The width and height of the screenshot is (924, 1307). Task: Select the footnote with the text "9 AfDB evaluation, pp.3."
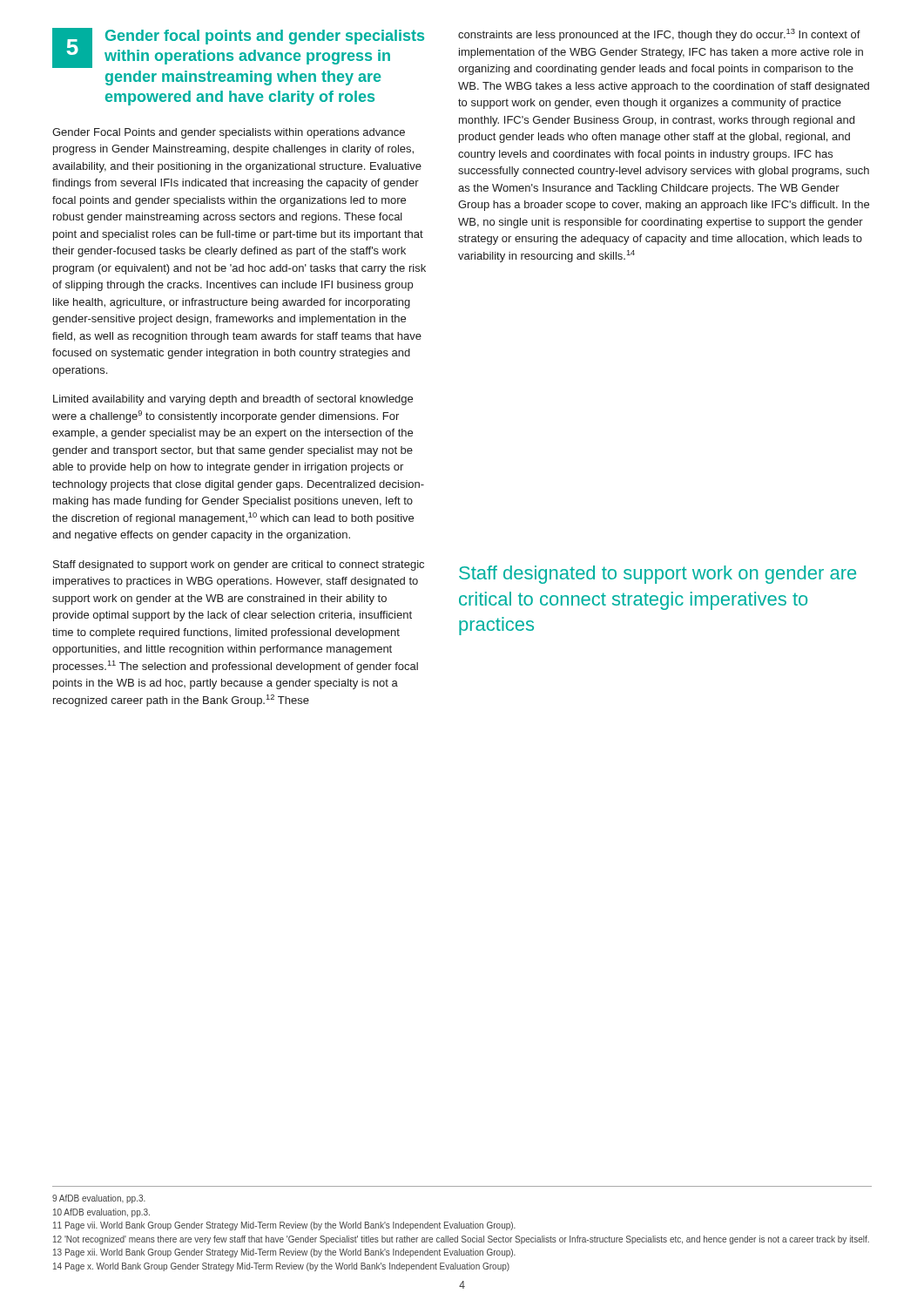[99, 1199]
